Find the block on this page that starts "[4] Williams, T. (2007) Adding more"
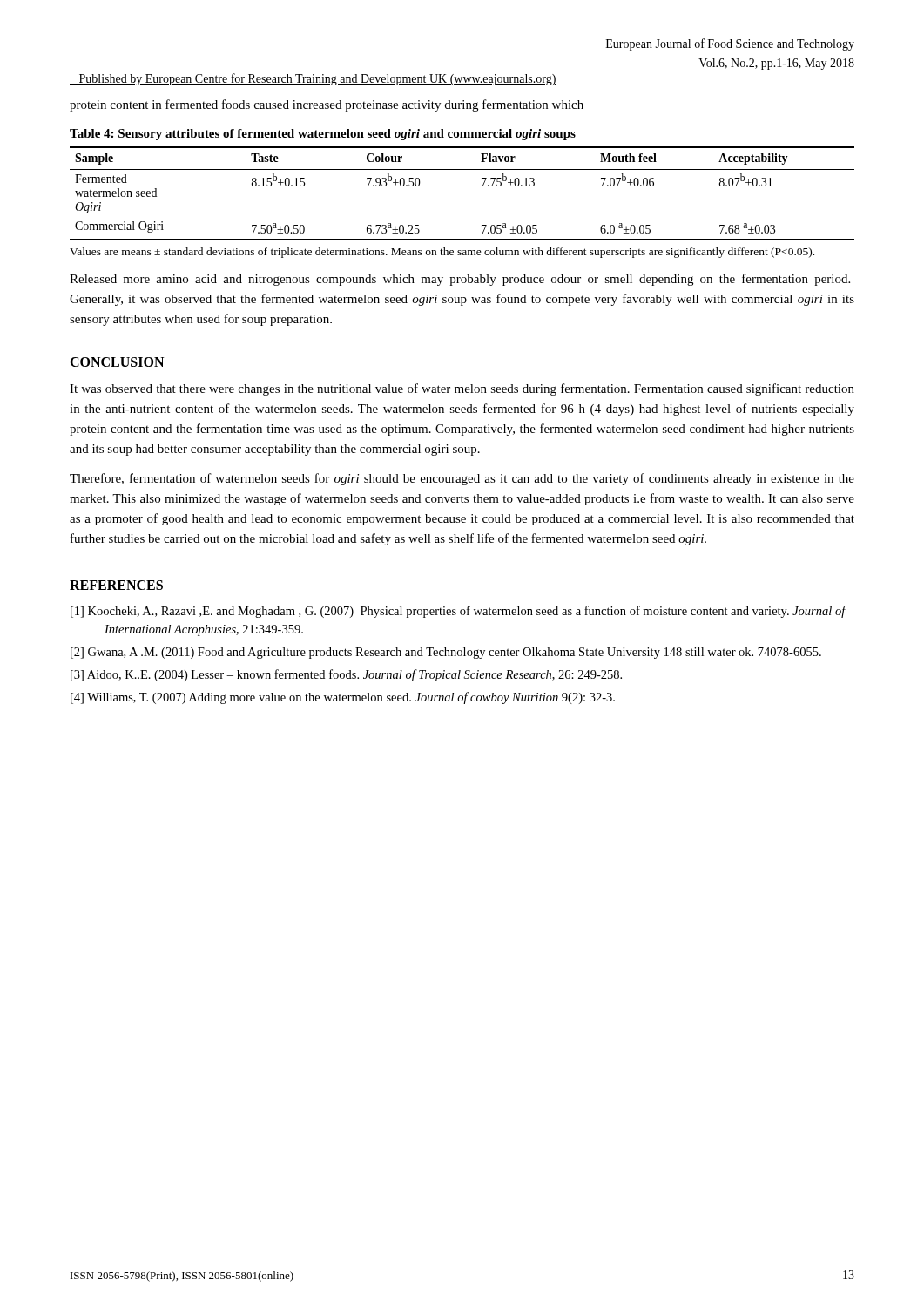The height and width of the screenshot is (1307, 924). (343, 697)
